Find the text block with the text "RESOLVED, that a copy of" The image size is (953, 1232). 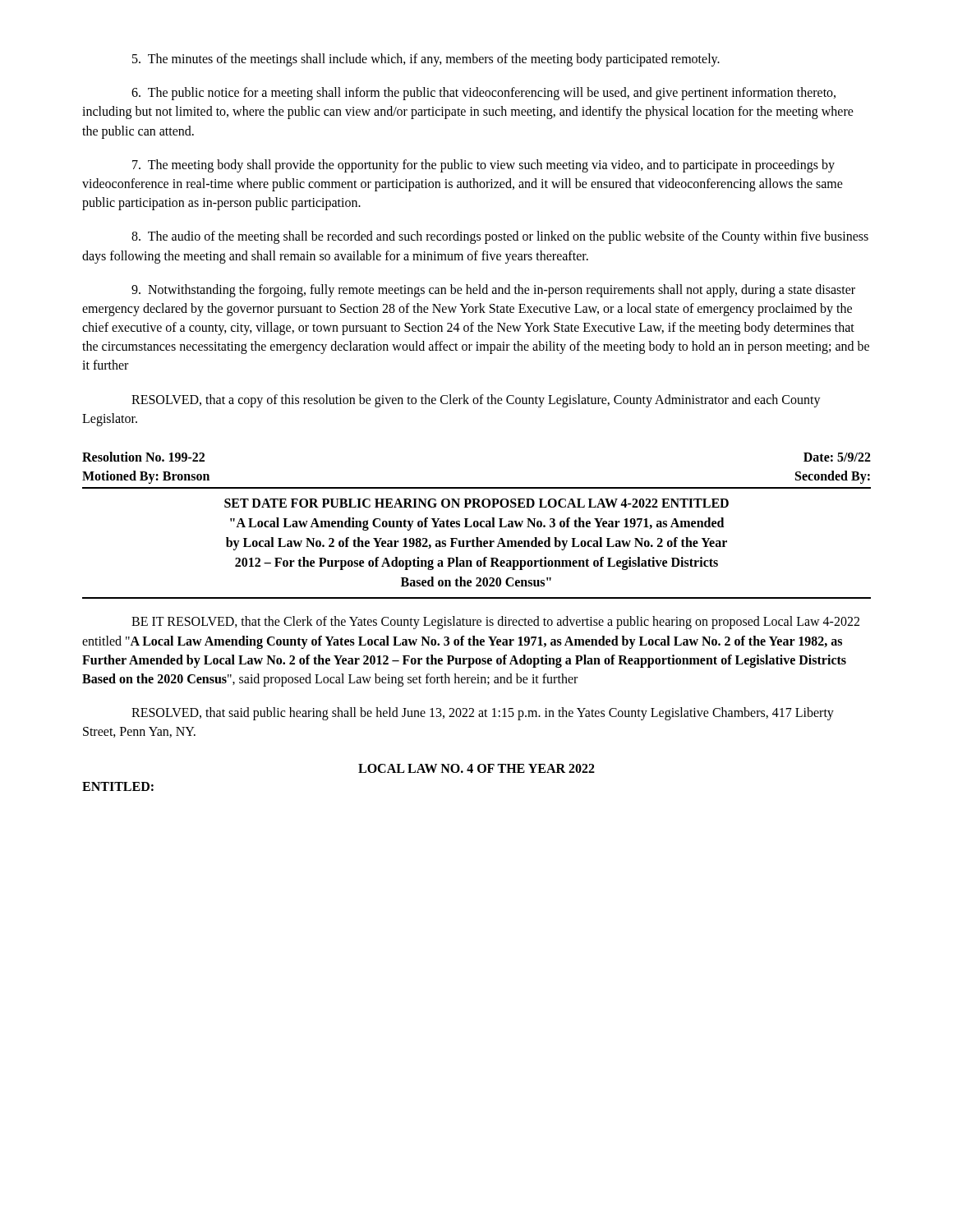pyautogui.click(x=451, y=409)
